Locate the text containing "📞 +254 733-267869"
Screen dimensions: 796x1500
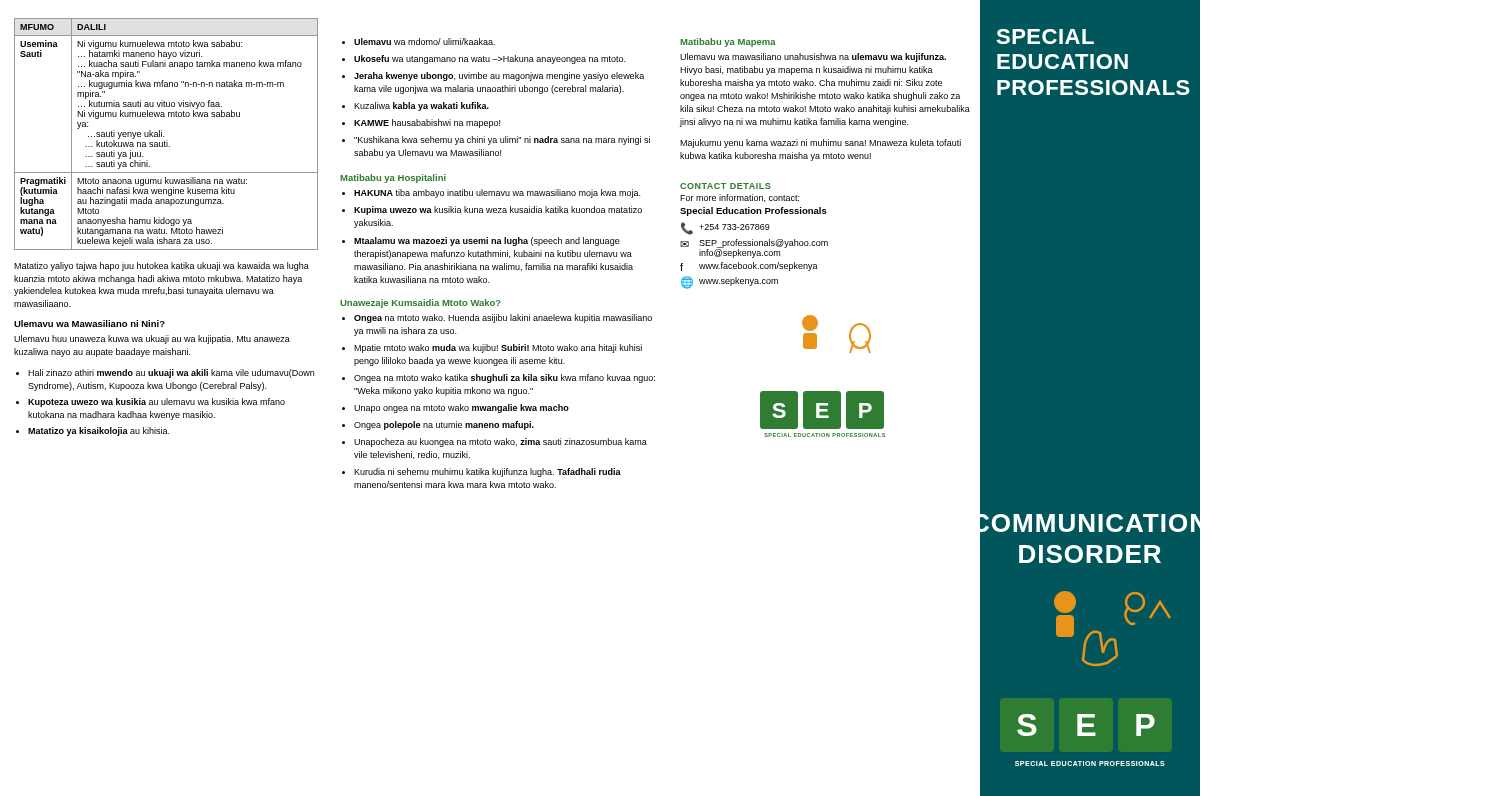[x=725, y=229]
